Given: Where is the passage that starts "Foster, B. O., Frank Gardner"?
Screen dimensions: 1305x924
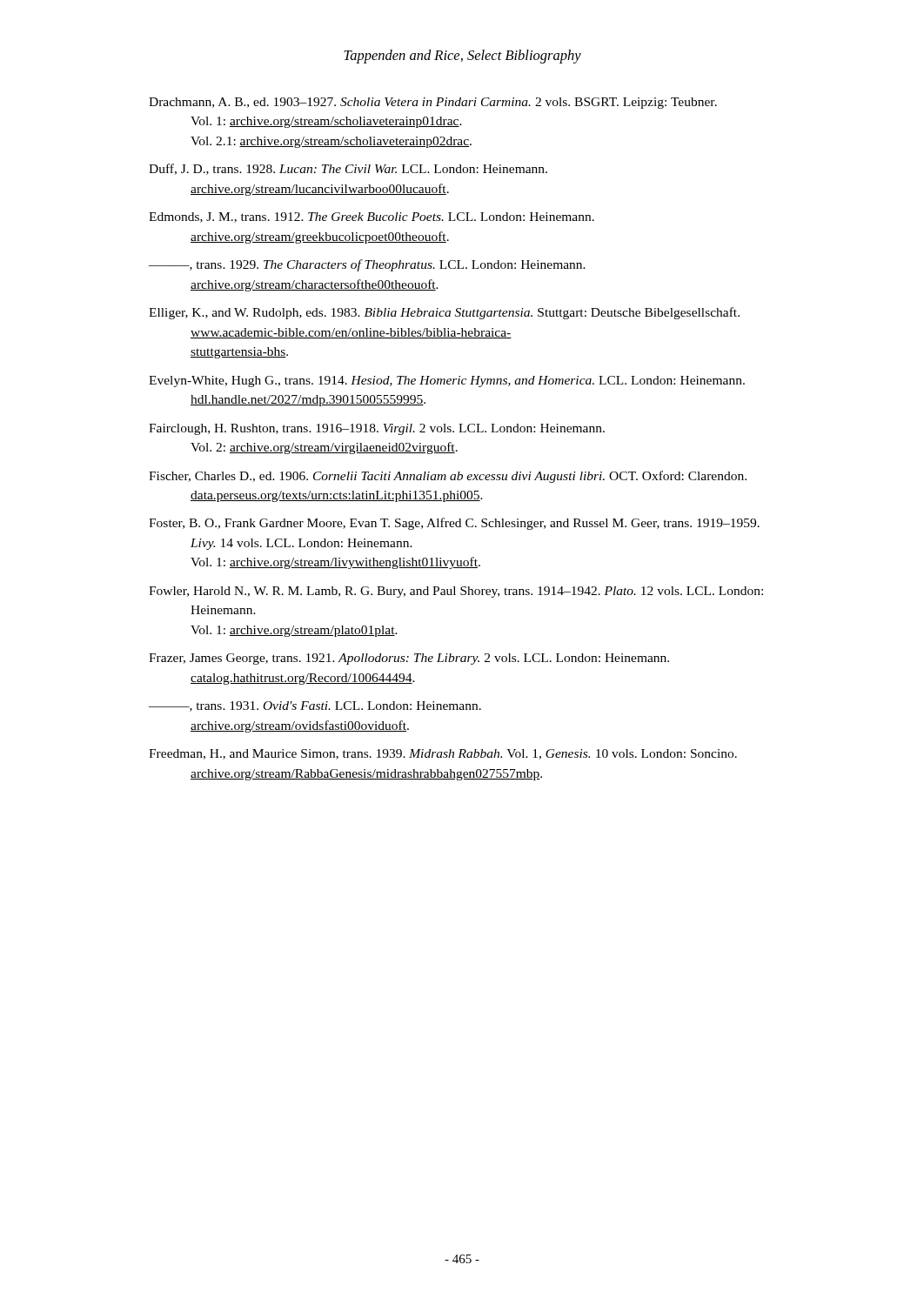Looking at the screenshot, I should point(454,524).
